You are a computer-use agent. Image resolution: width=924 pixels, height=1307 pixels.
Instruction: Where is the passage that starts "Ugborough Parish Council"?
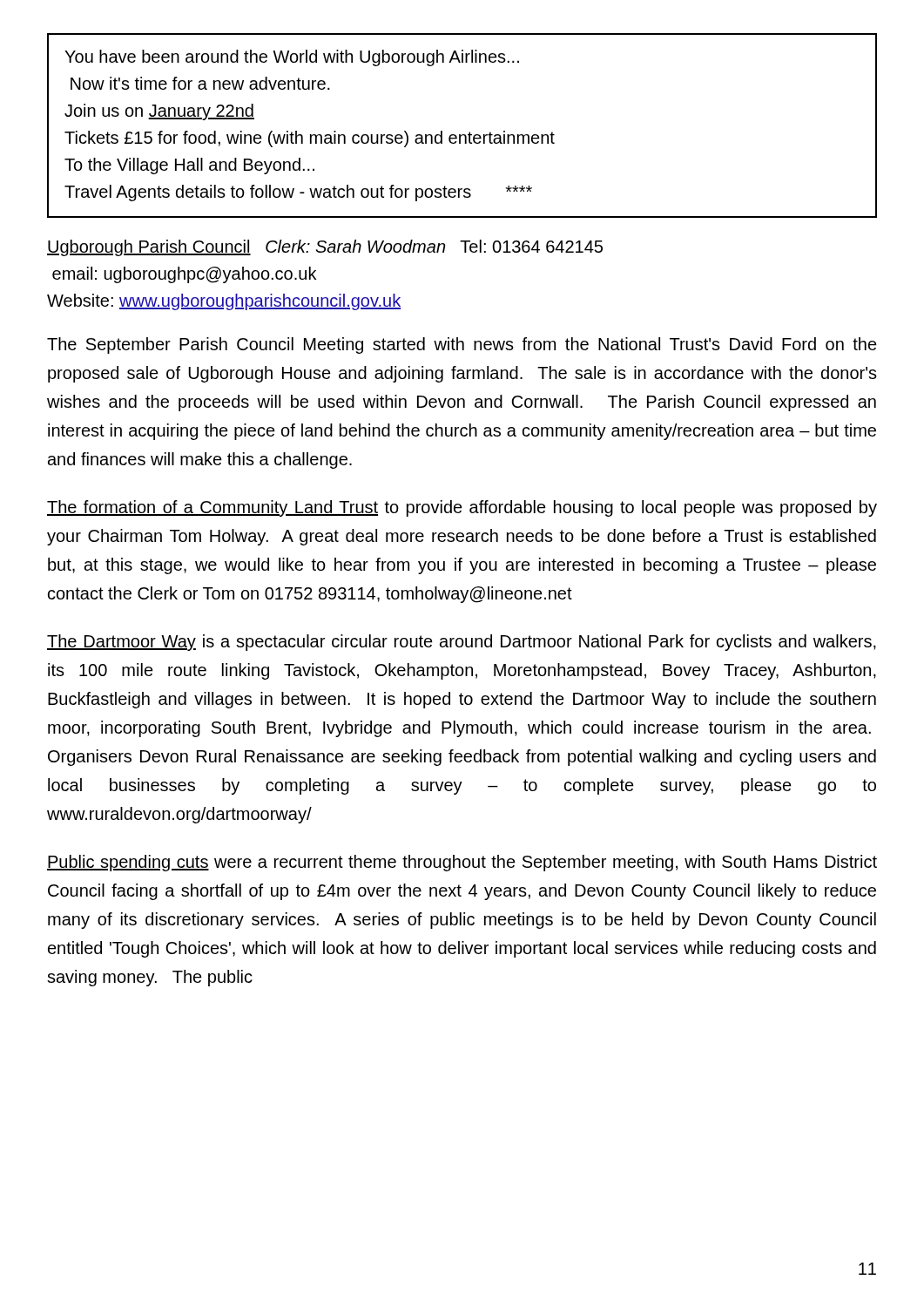tap(325, 274)
